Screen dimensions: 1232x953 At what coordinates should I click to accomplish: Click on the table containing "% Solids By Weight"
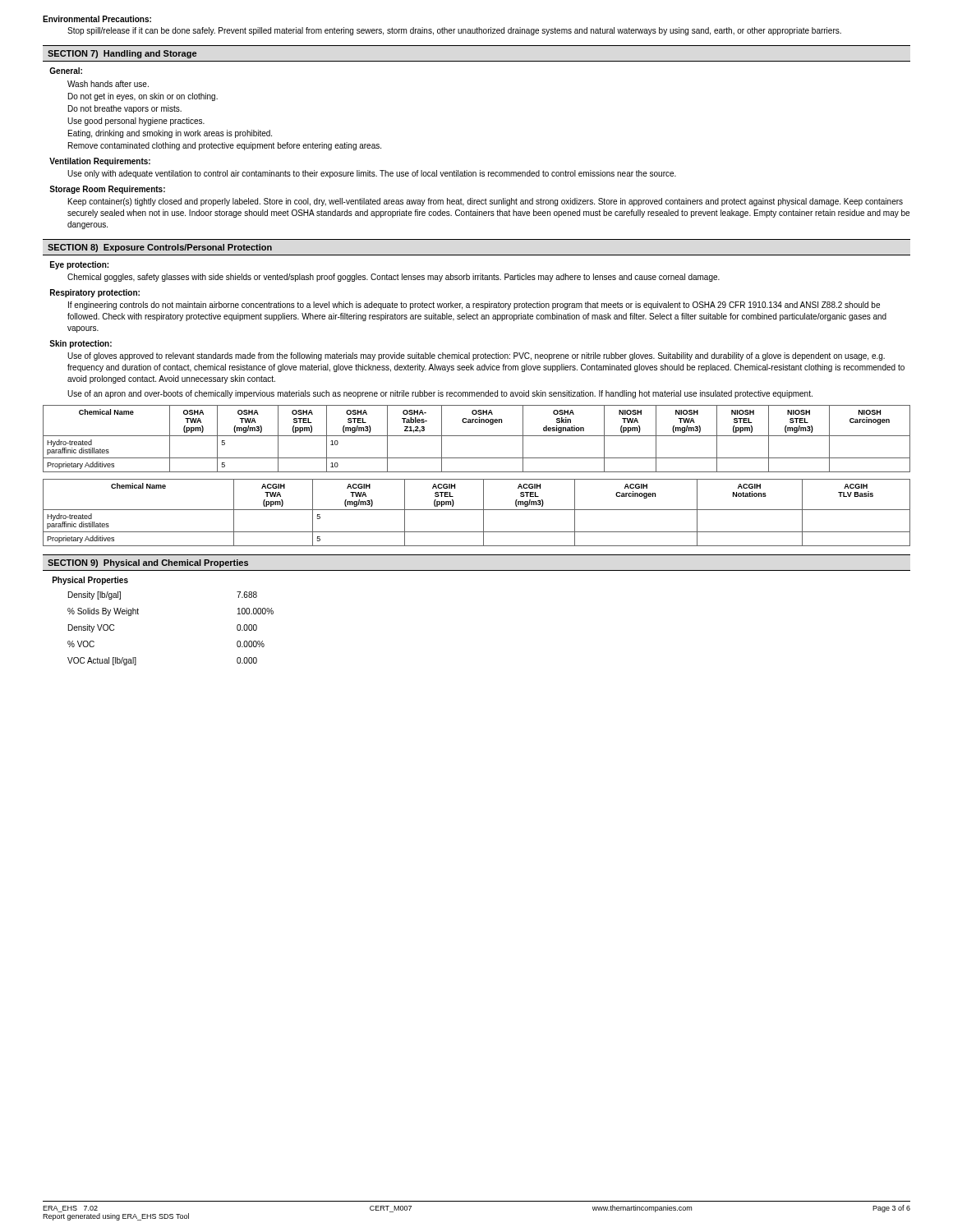pyautogui.click(x=489, y=628)
